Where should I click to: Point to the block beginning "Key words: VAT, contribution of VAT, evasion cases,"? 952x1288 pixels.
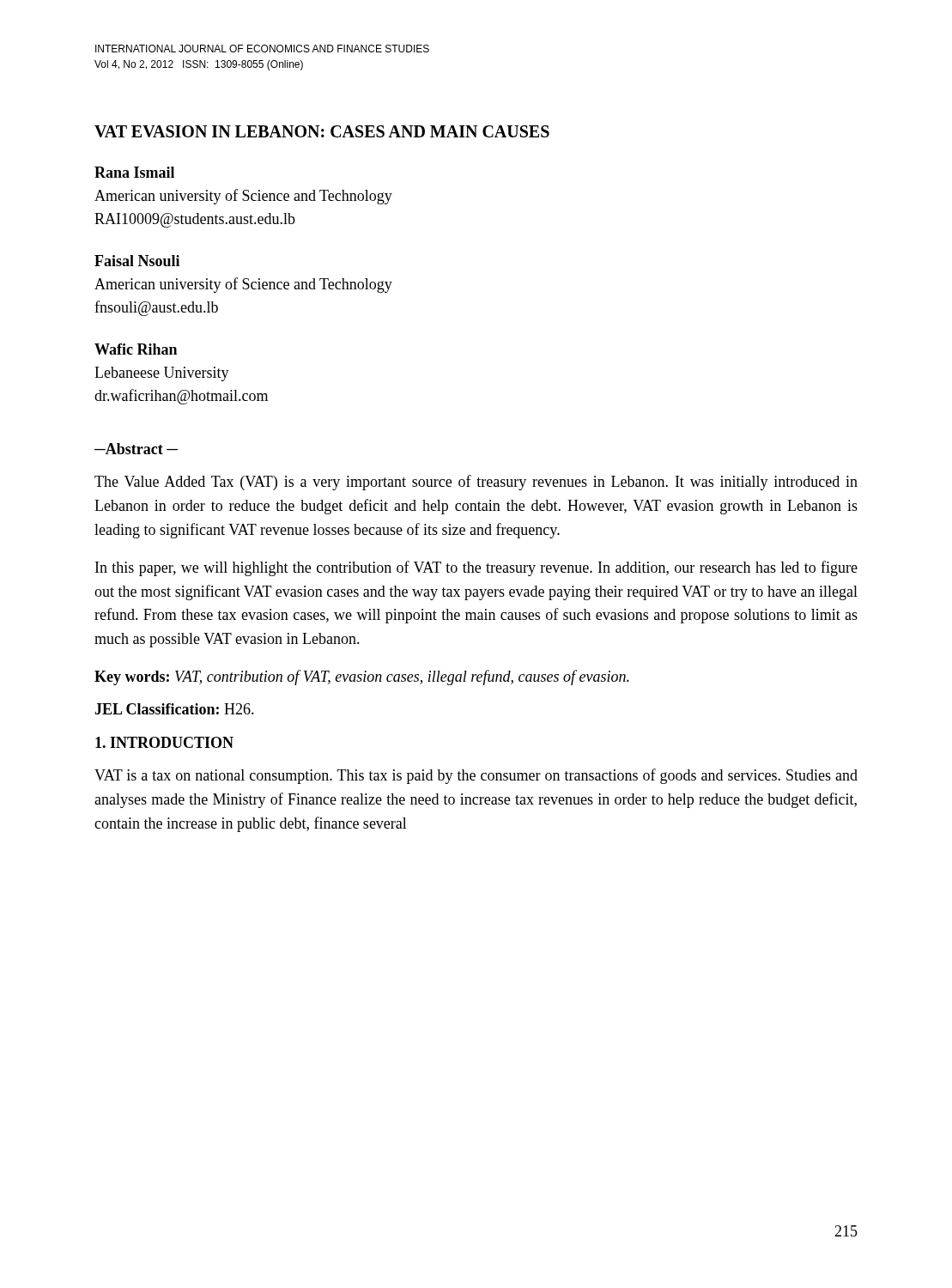pyautogui.click(x=476, y=678)
